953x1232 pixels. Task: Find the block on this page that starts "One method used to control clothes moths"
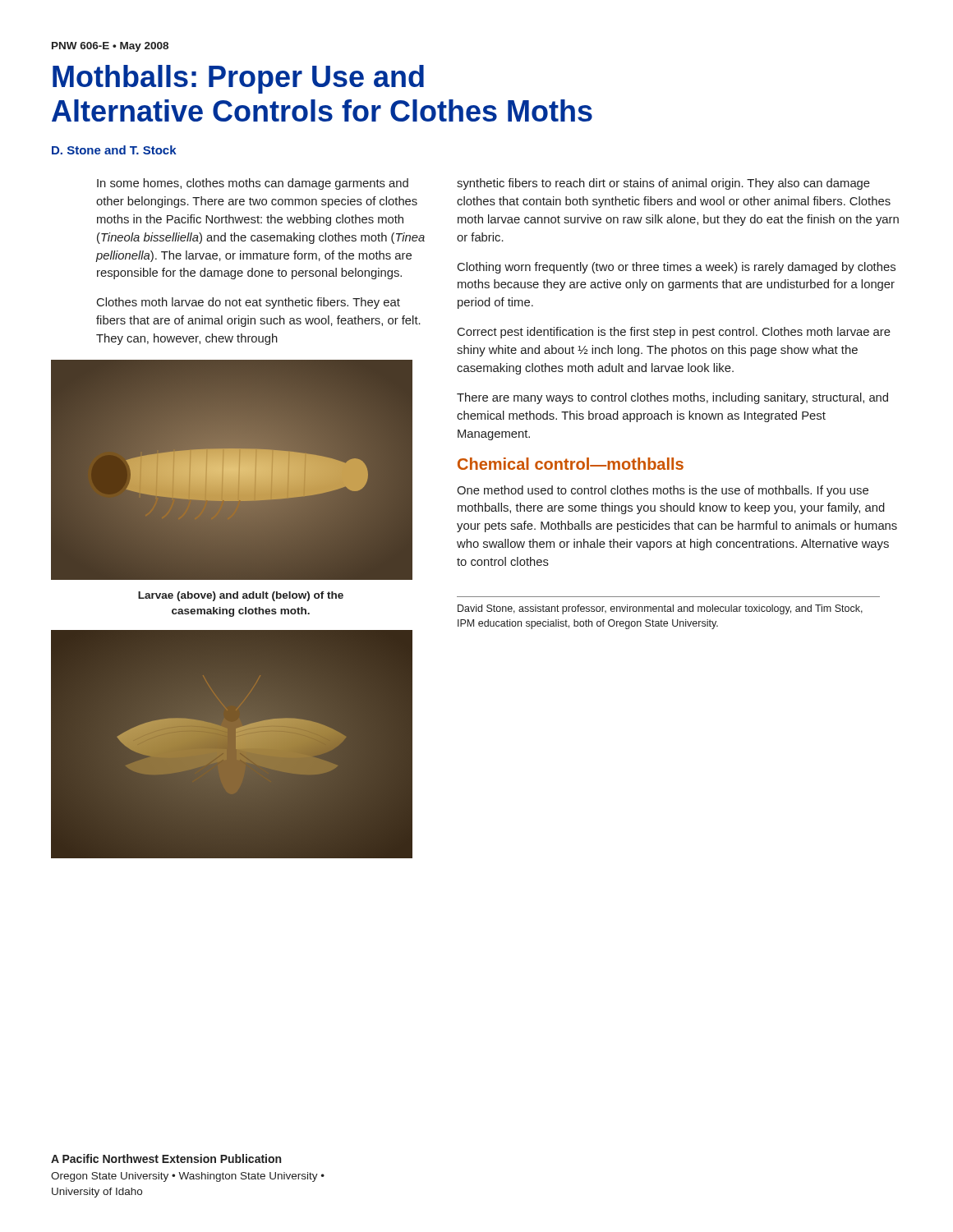coord(677,526)
